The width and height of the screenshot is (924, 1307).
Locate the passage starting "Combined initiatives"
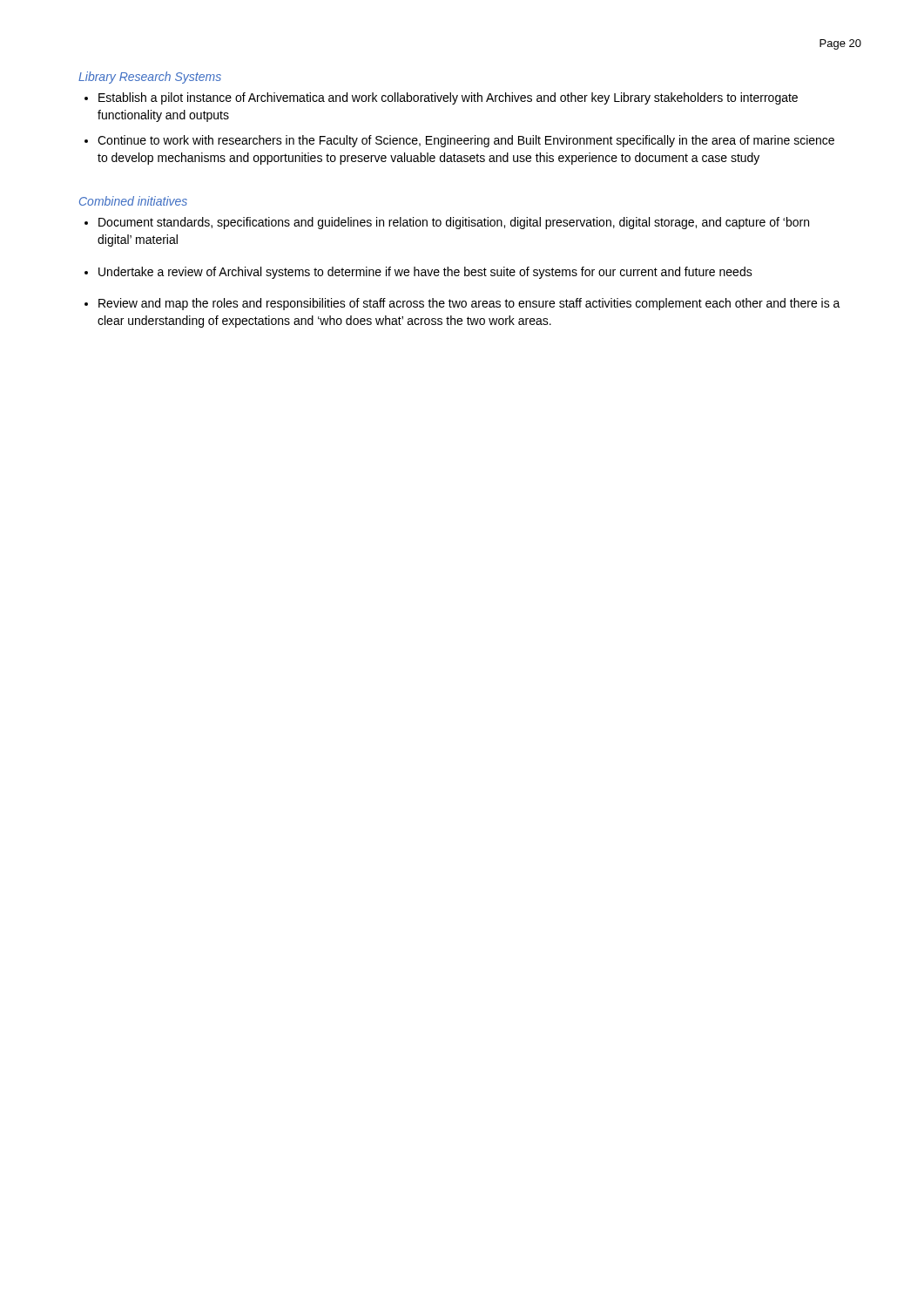tap(133, 201)
